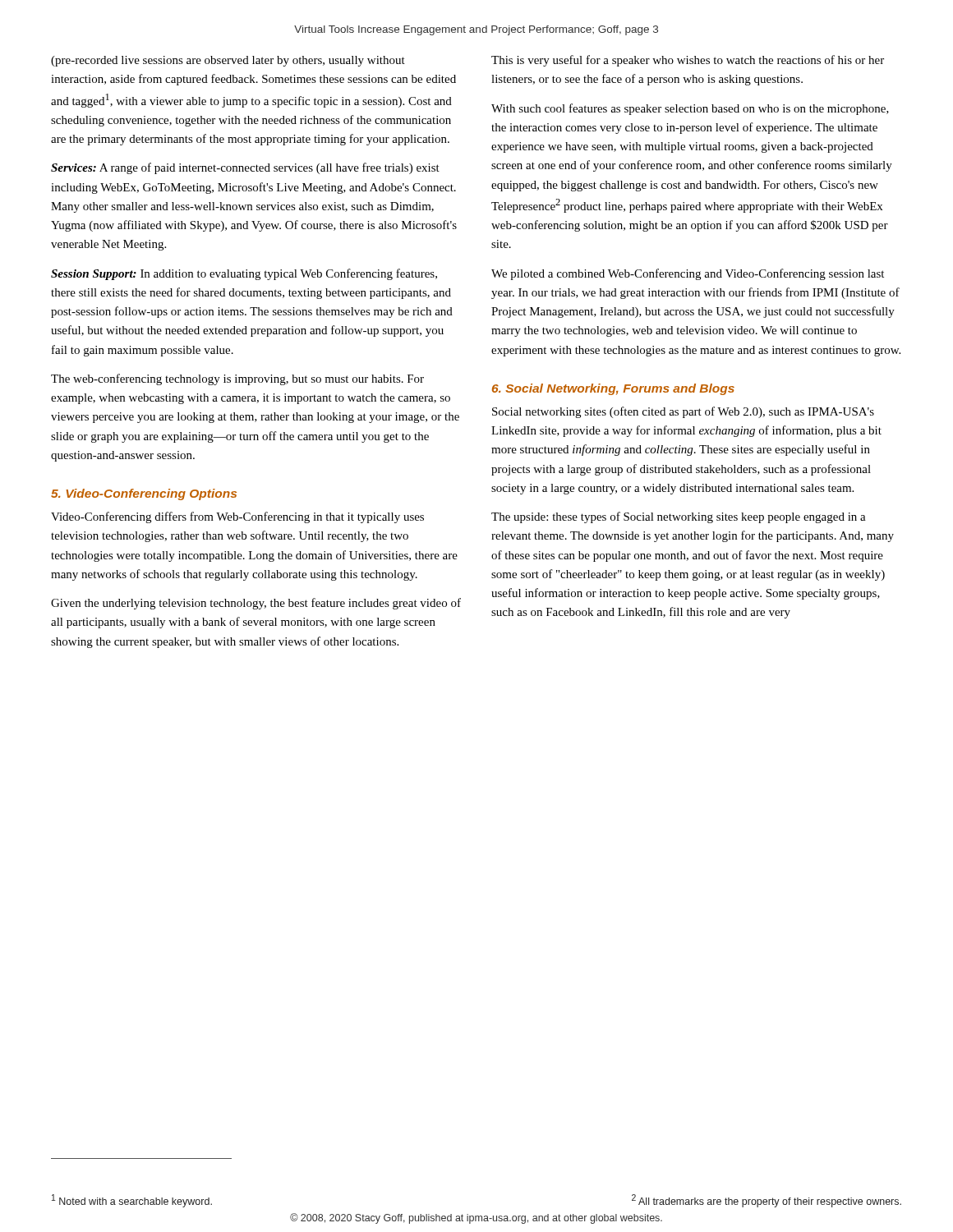
Task: Point to the section header beginning "6. Social Networking, Forums and"
Action: 613,388
